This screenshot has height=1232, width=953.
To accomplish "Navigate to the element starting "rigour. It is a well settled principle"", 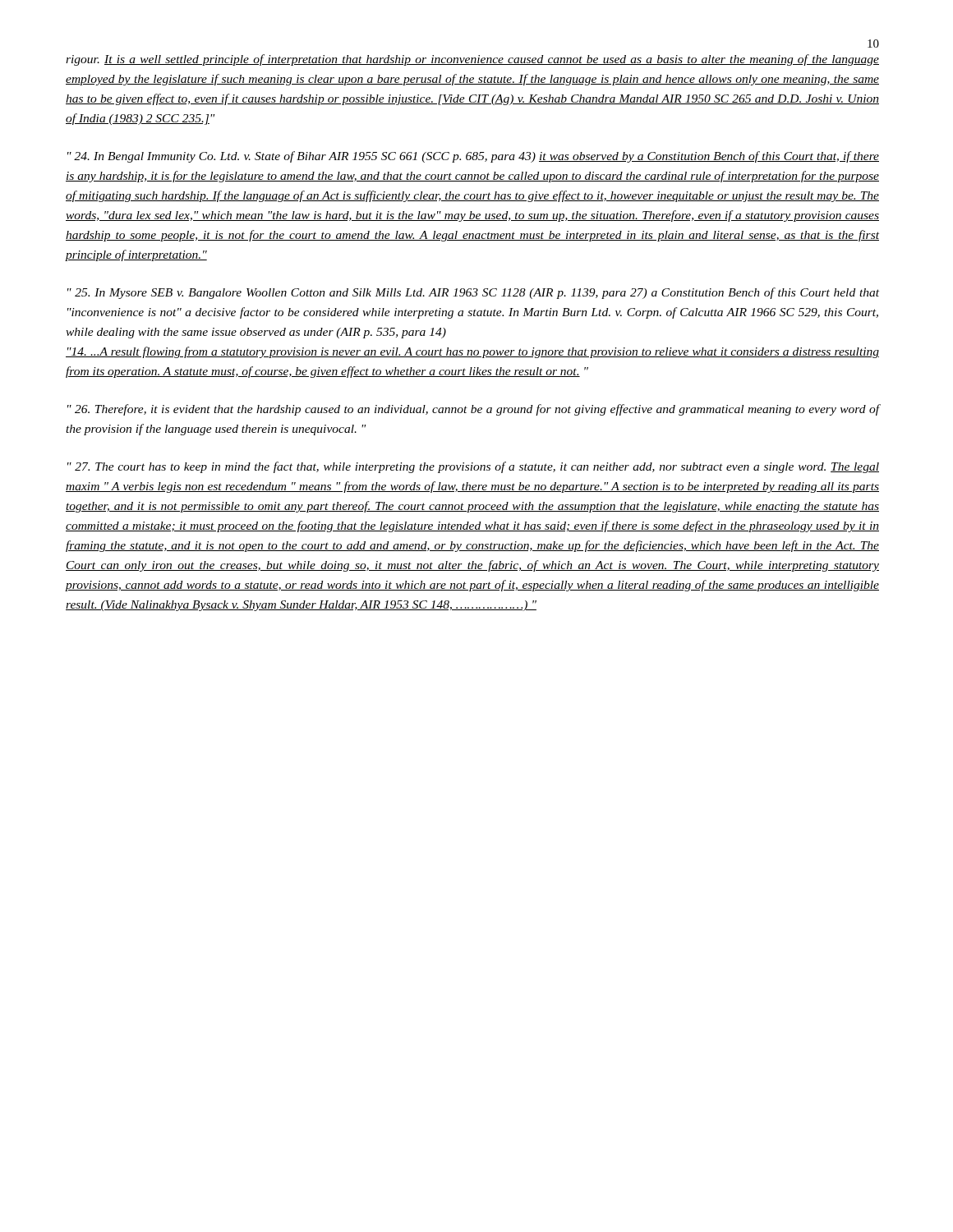I will [x=472, y=88].
